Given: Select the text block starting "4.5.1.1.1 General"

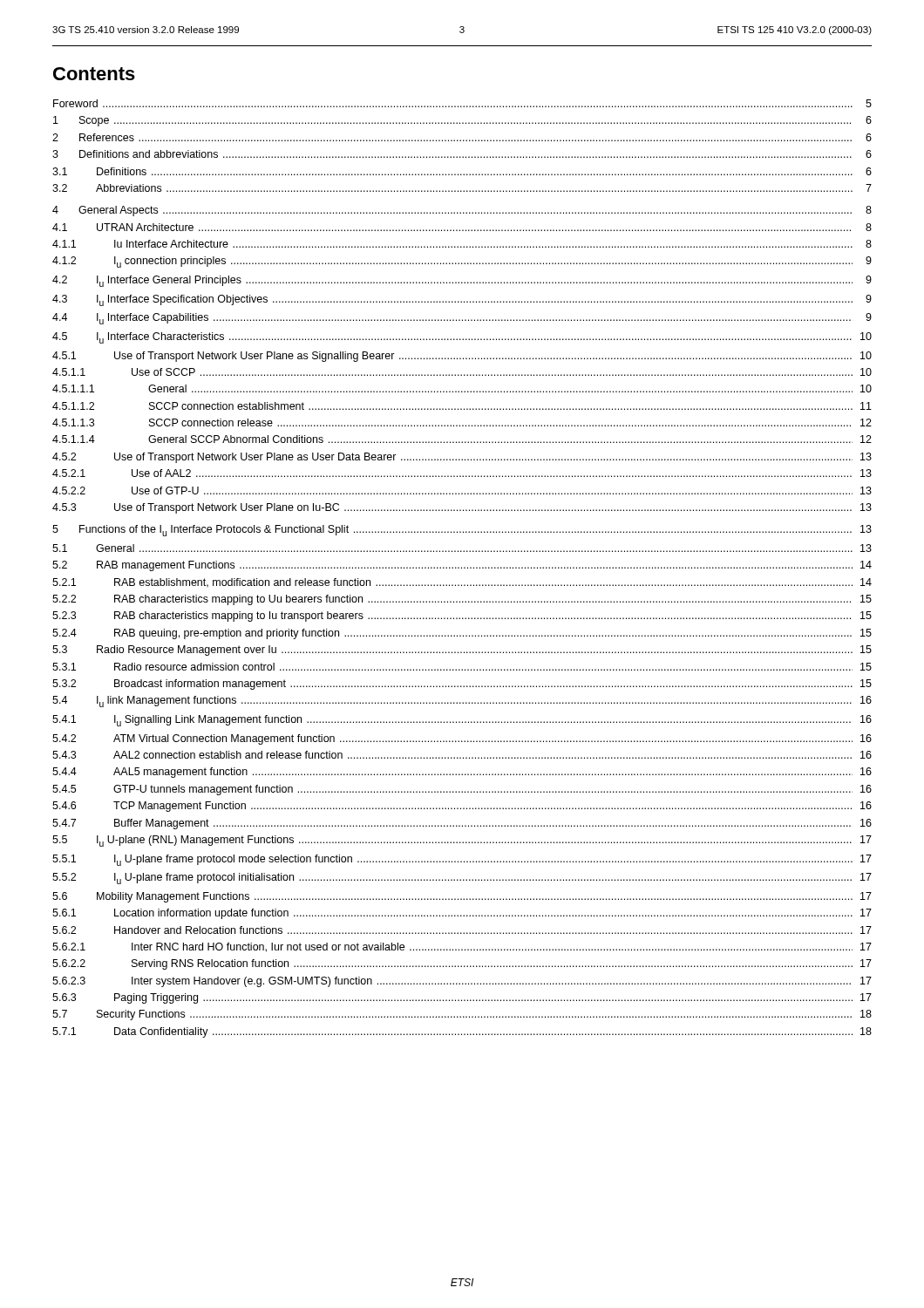Looking at the screenshot, I should tap(462, 390).
